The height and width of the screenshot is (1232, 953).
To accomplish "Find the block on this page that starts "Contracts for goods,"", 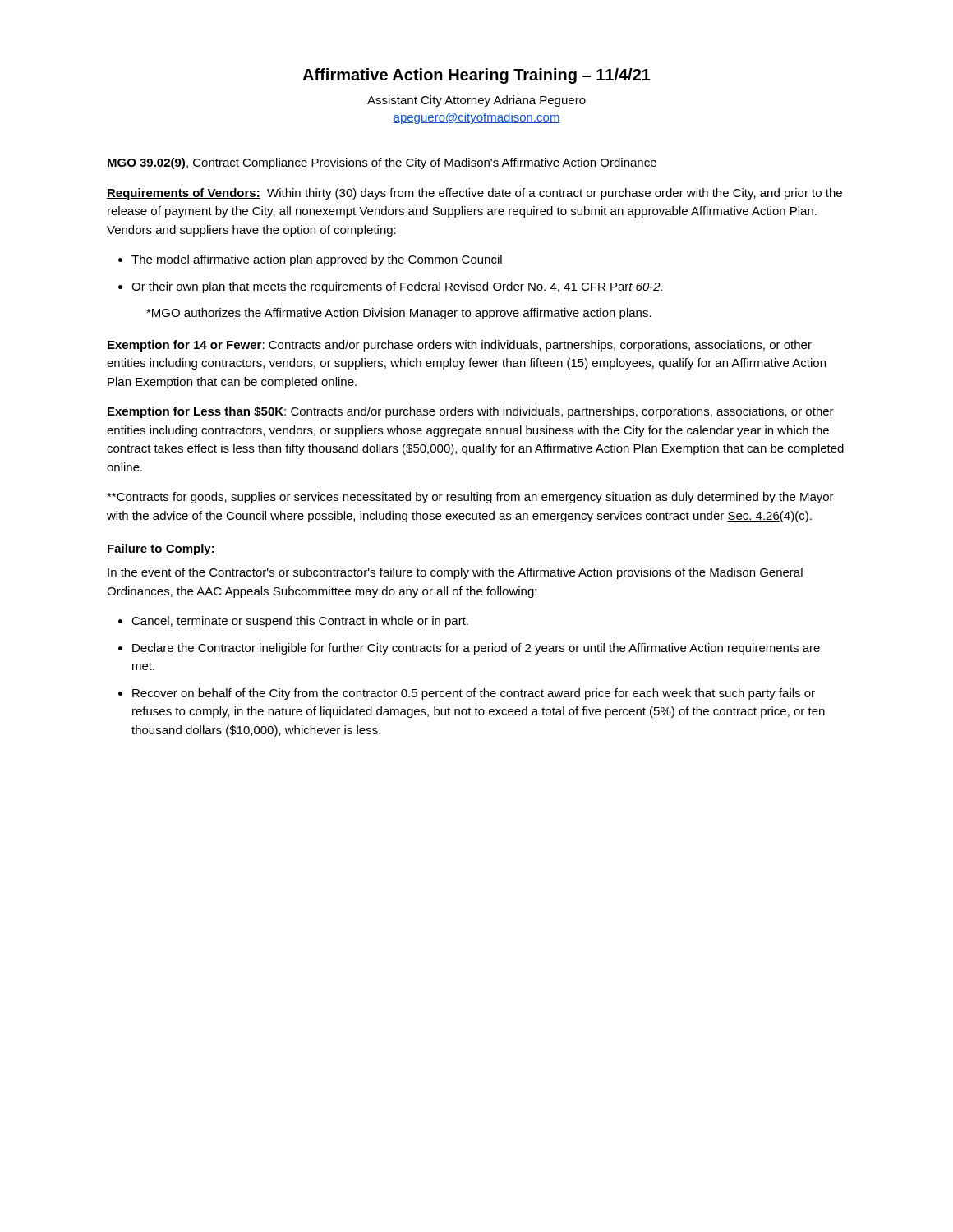I will (x=470, y=506).
